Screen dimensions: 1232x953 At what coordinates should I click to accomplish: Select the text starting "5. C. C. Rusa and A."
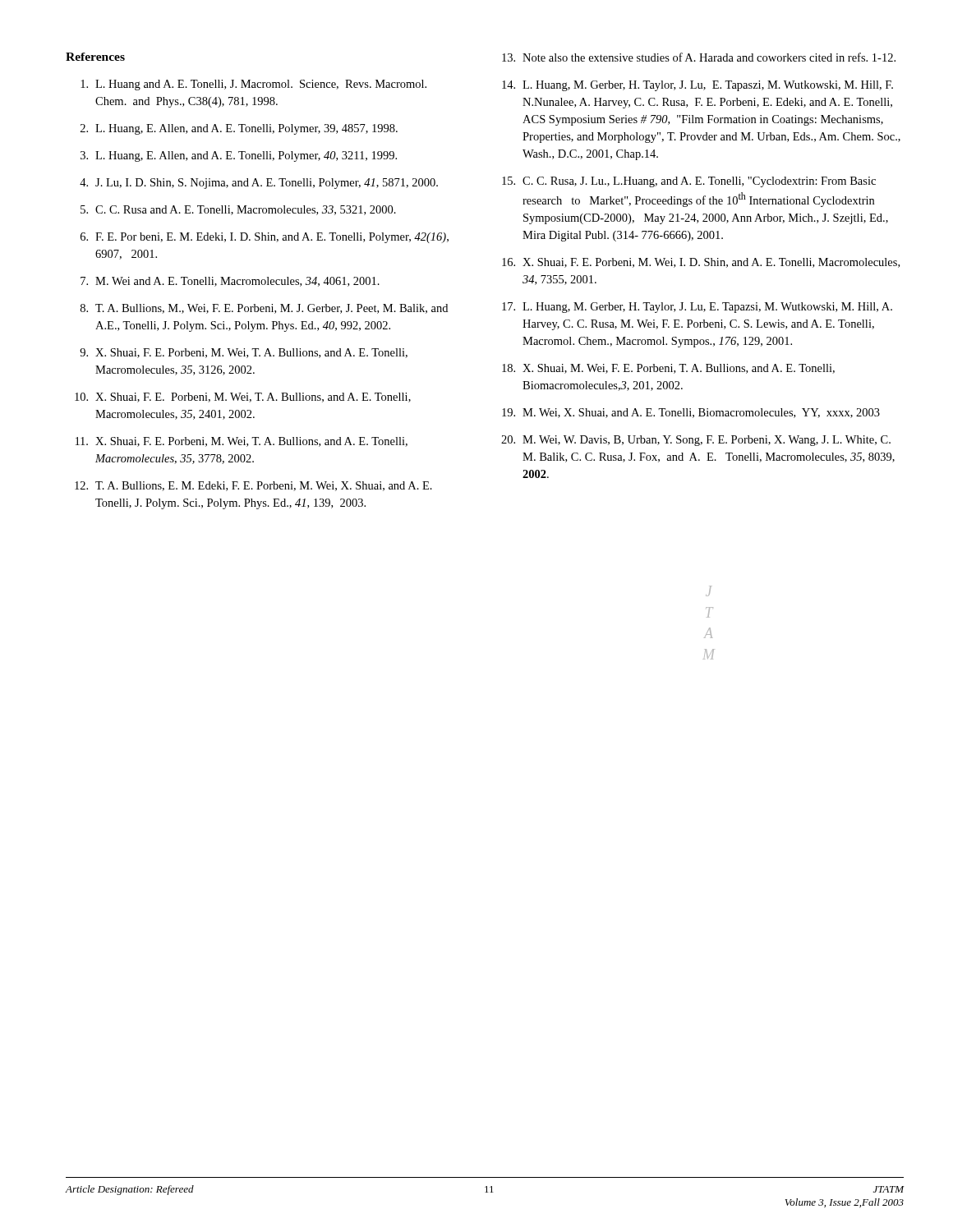[x=263, y=210]
